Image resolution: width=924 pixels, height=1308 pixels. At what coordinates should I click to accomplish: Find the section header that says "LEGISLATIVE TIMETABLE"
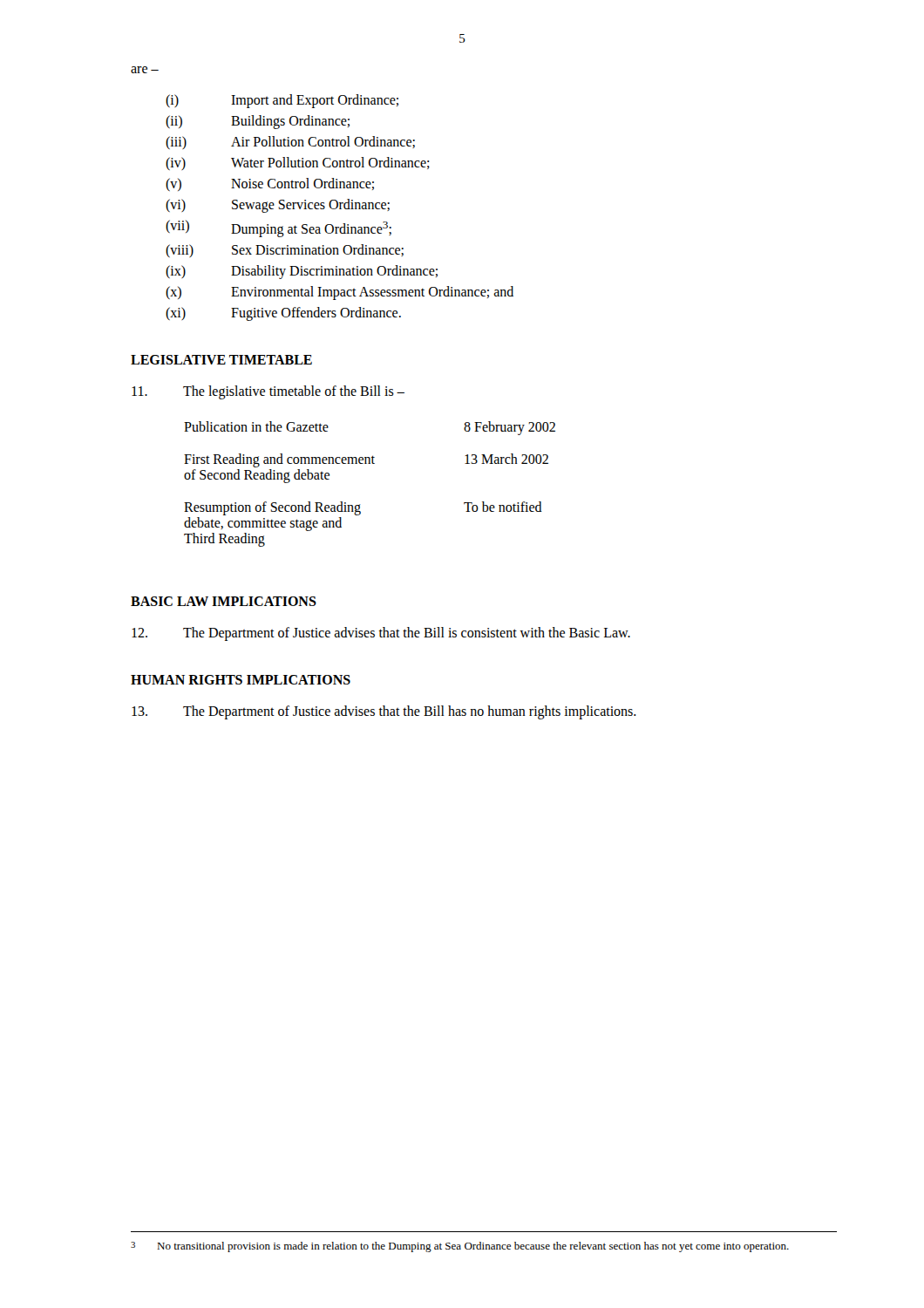pos(222,360)
